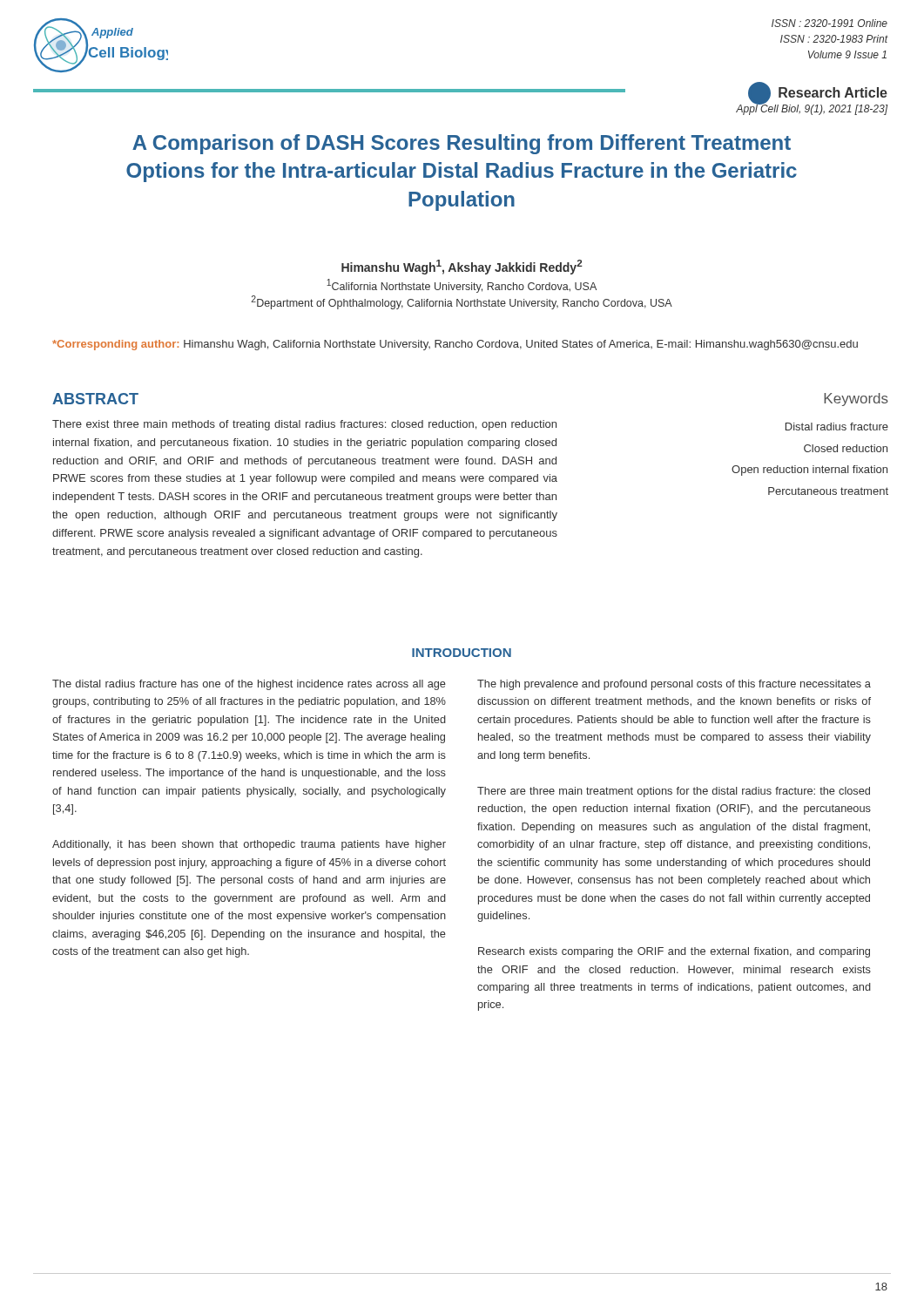
Task: Click on the text block containing "Himanshu Wagh1, Akshay Jakkidi Reddy2 1California Northstate University,"
Action: [462, 283]
